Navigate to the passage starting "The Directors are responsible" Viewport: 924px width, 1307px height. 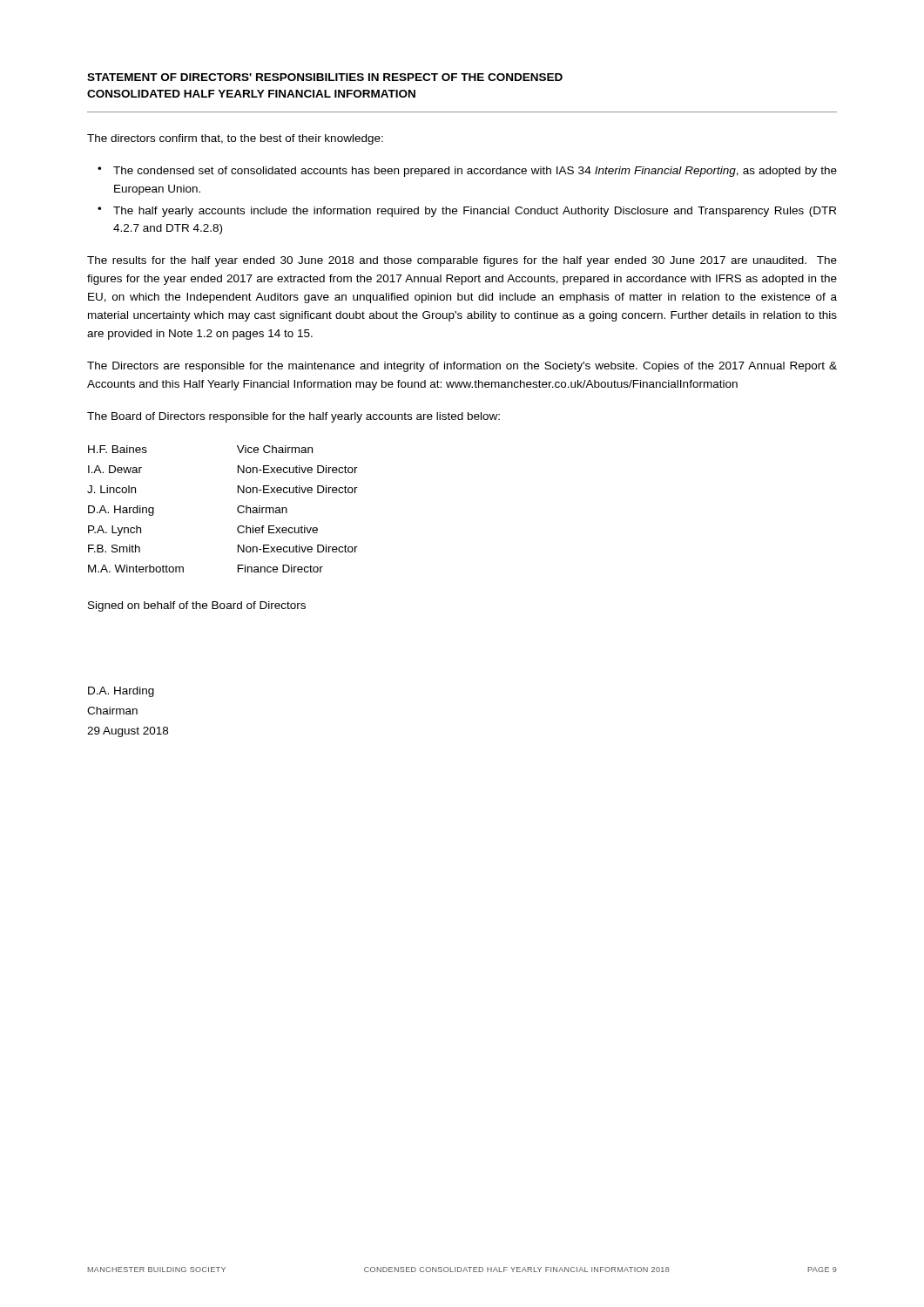coord(462,375)
